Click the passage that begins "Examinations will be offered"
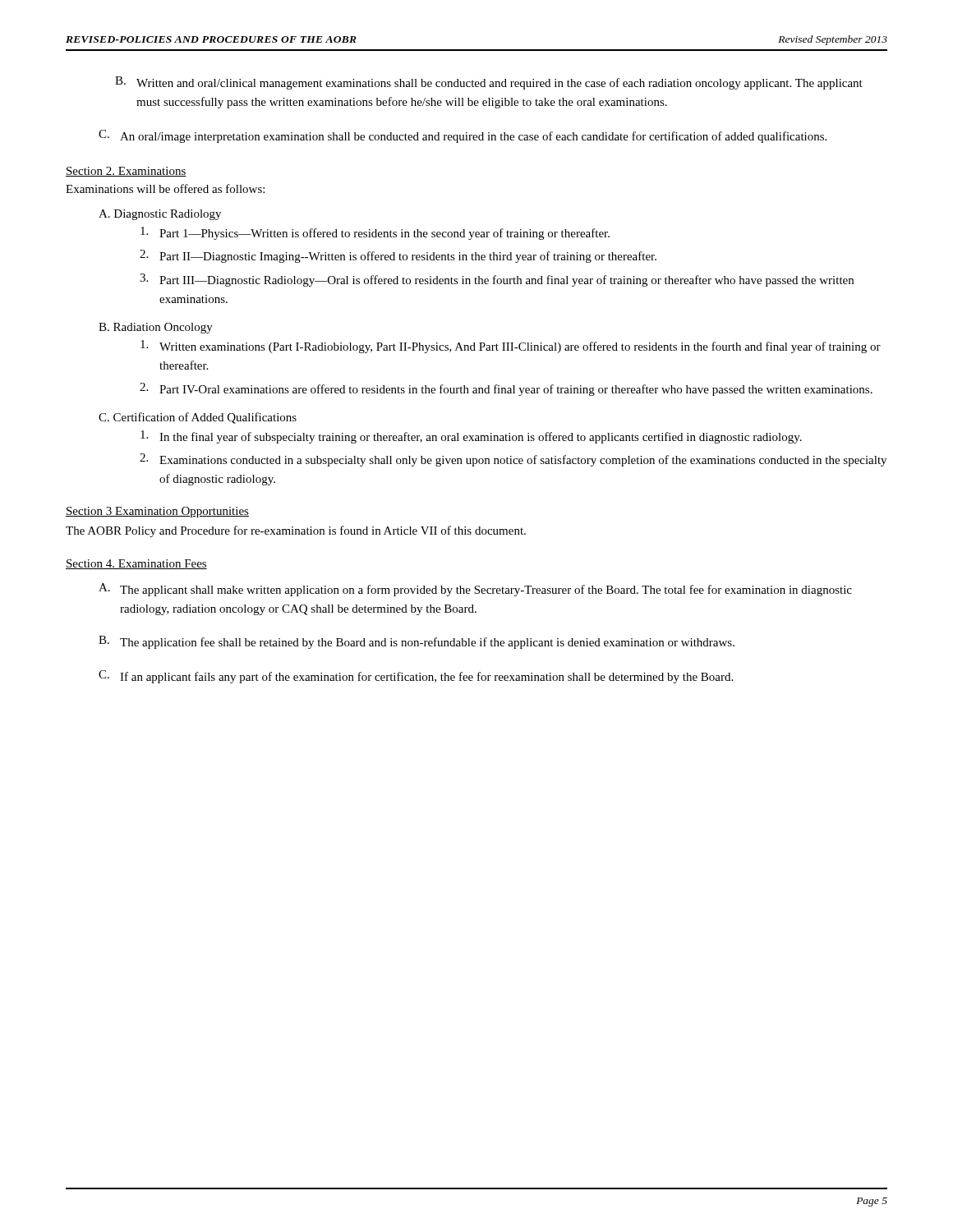Viewport: 953px width, 1232px height. pos(166,189)
